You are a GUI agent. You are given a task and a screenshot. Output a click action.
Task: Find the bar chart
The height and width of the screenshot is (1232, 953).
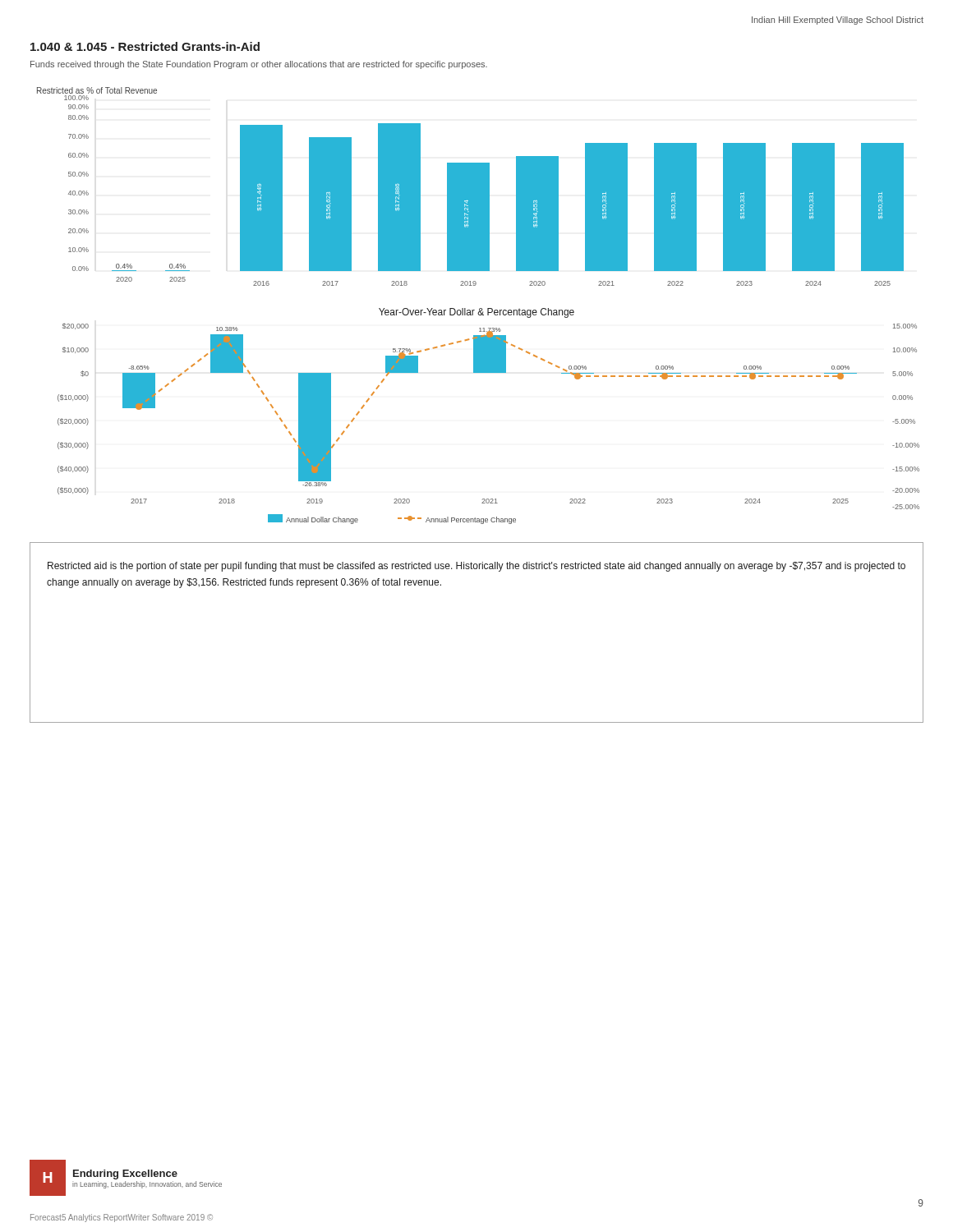(x=476, y=189)
